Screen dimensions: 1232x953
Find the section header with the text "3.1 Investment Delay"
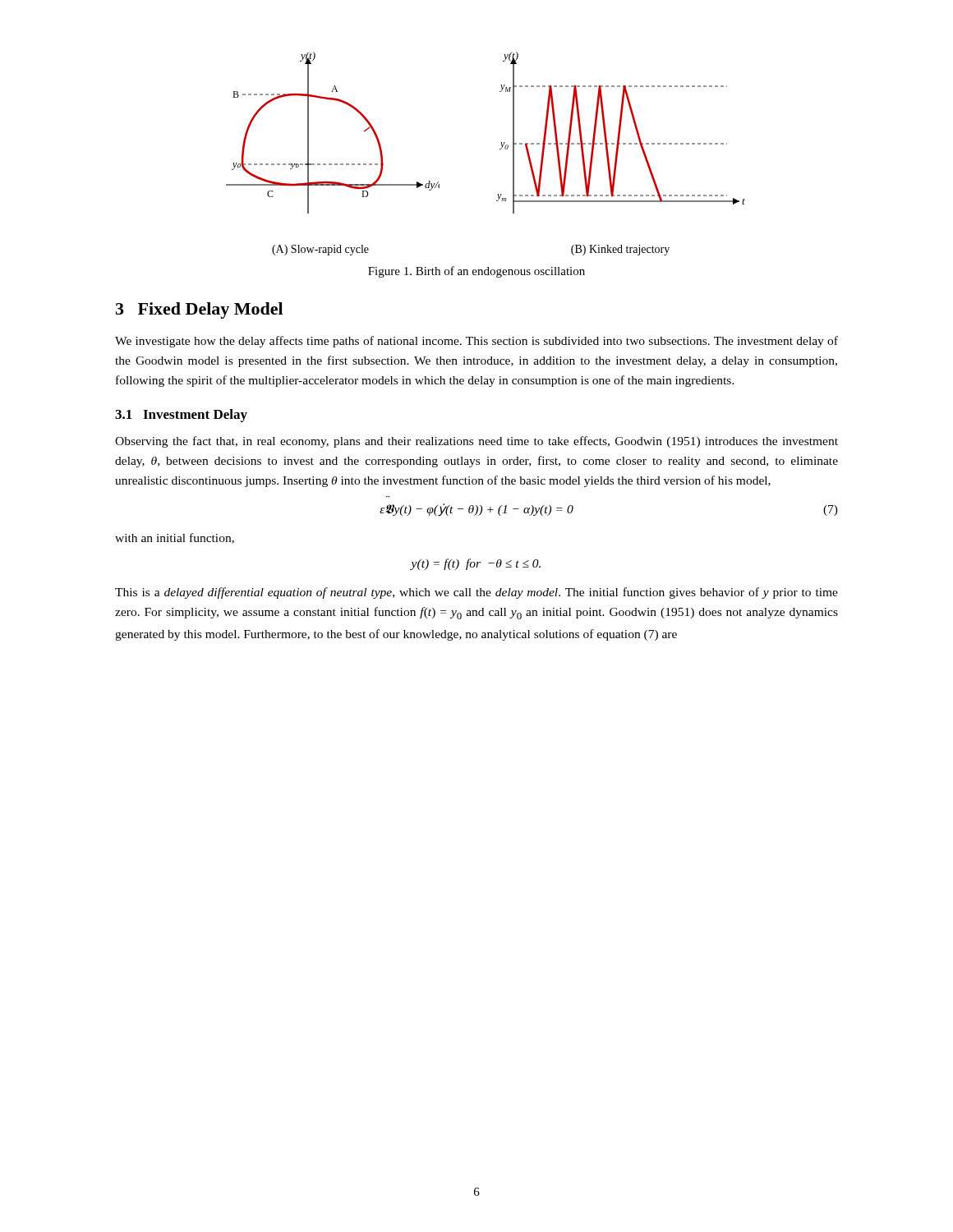coord(181,414)
